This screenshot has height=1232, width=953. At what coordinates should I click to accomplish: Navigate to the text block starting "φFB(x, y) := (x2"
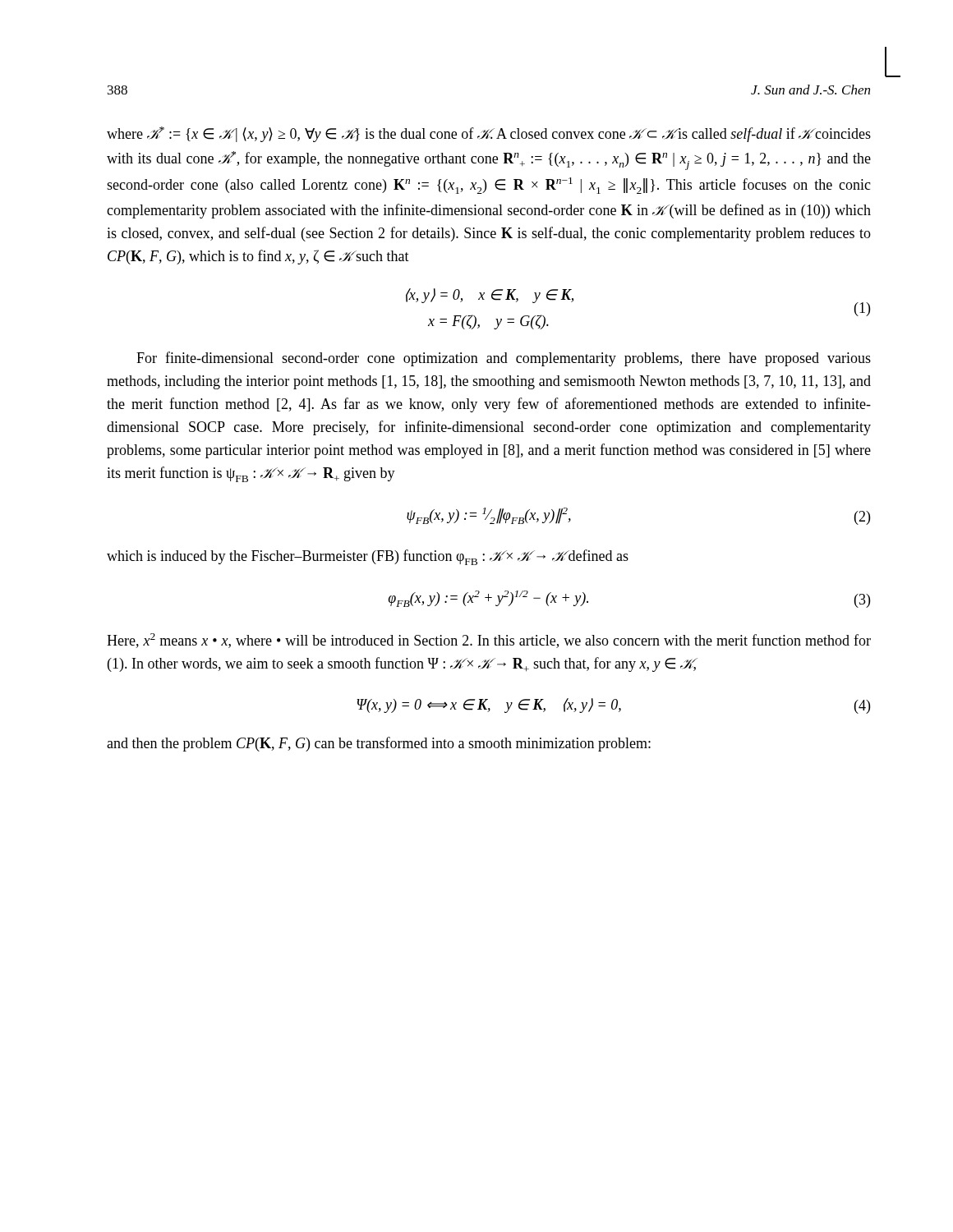[x=489, y=599]
